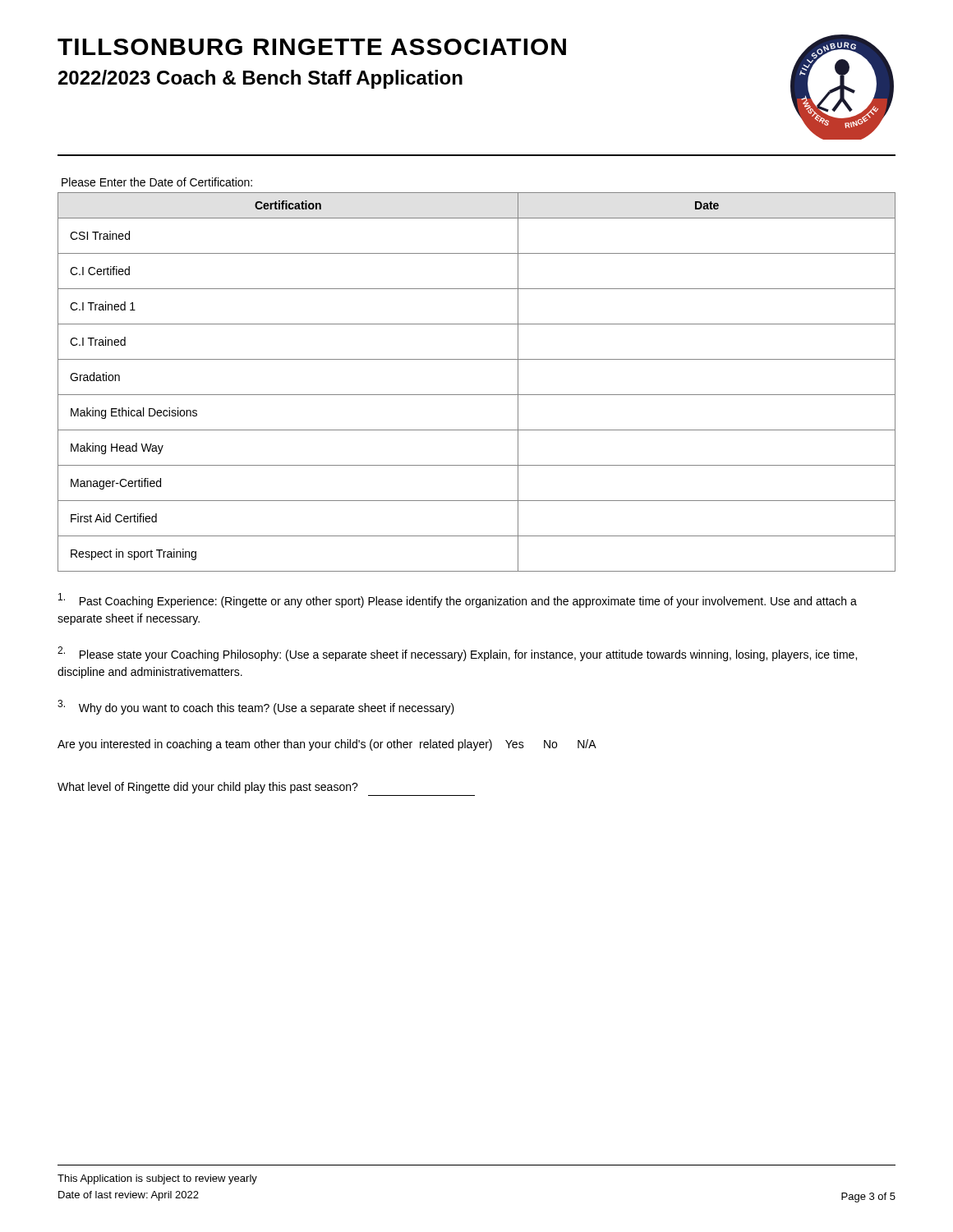Find the list item that says "3. Why do"
The height and width of the screenshot is (1232, 953).
click(x=256, y=706)
